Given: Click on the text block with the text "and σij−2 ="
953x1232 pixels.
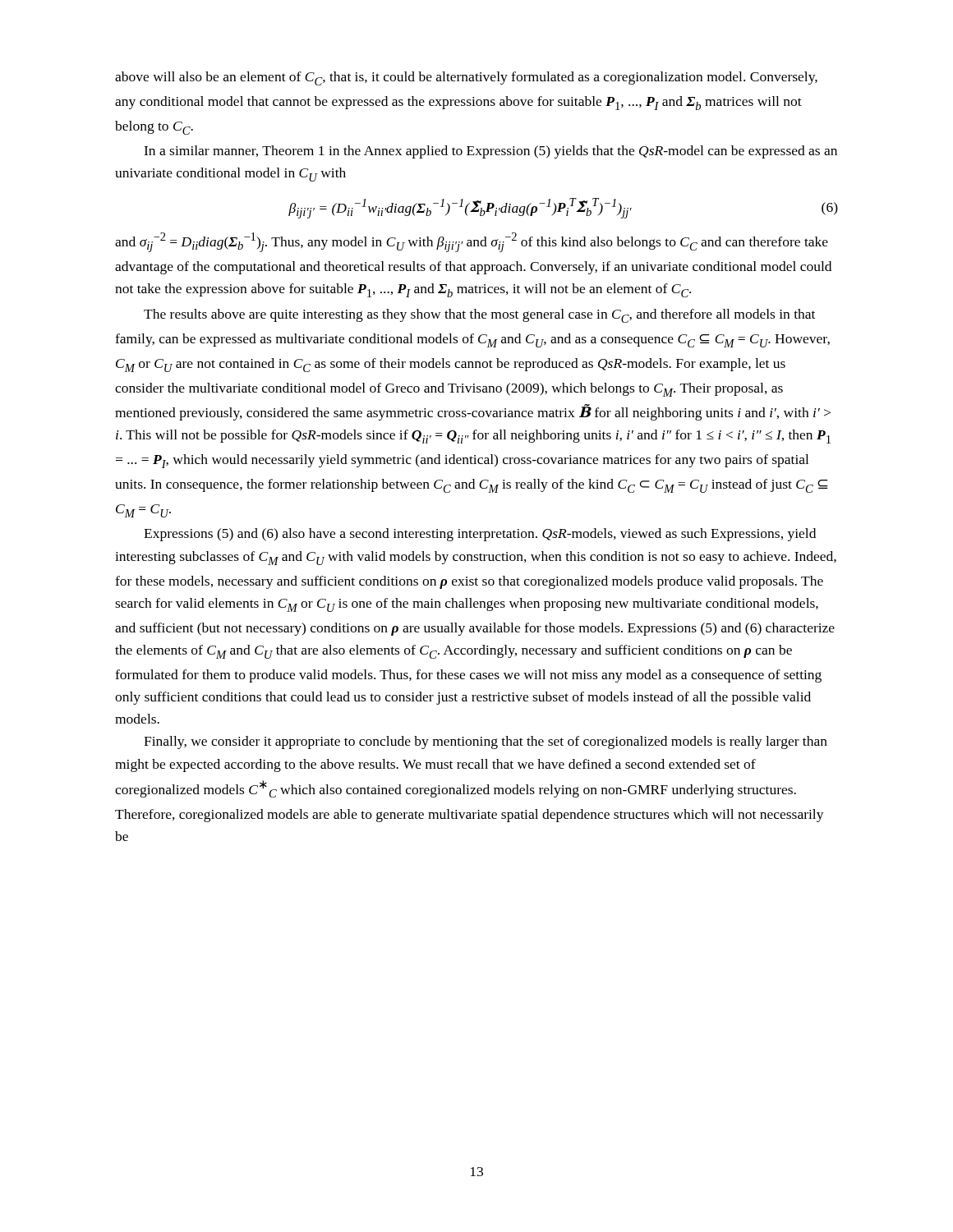Looking at the screenshot, I should [x=476, y=265].
